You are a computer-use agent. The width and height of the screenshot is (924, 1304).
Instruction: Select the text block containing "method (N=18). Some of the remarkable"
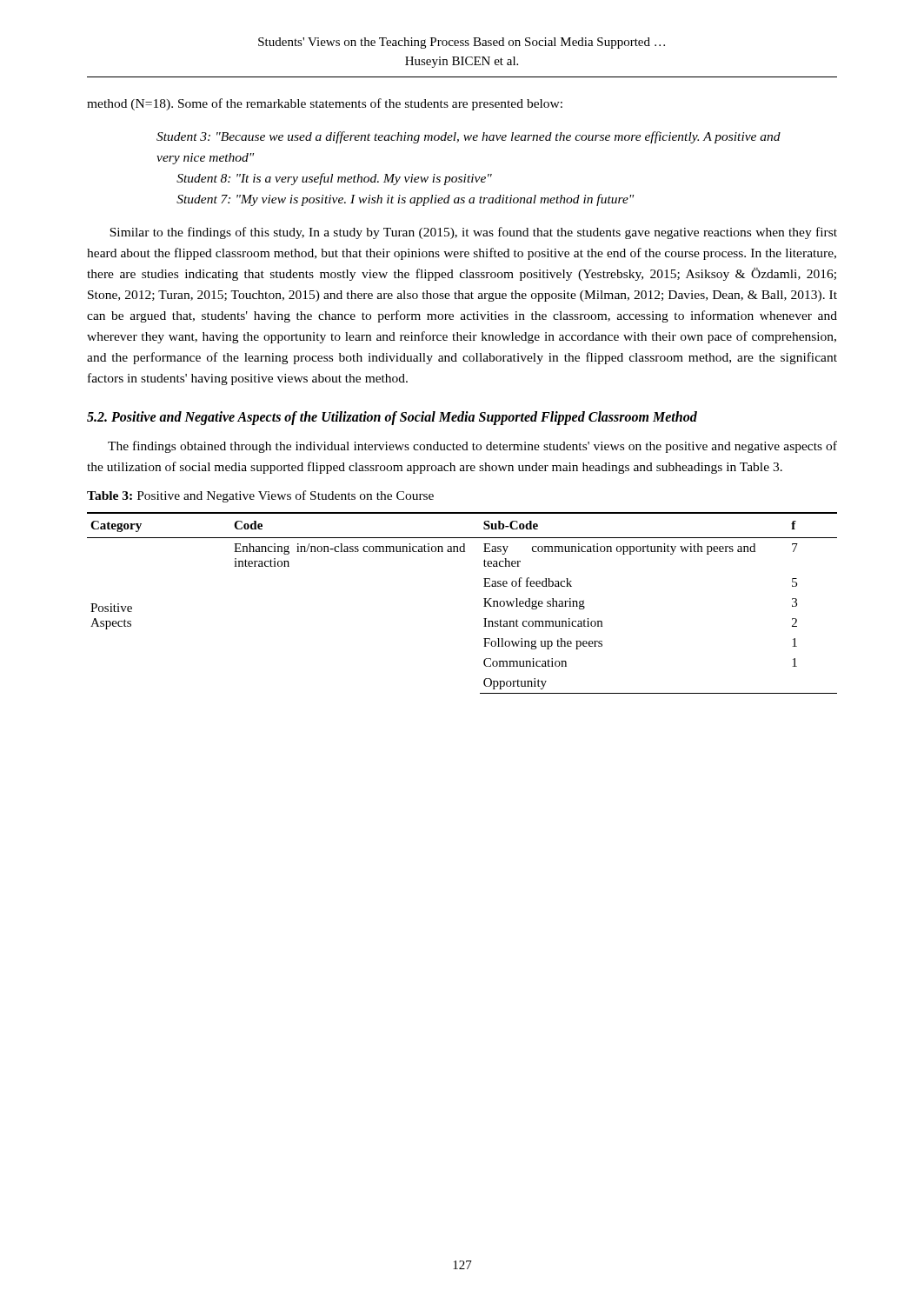(x=325, y=103)
